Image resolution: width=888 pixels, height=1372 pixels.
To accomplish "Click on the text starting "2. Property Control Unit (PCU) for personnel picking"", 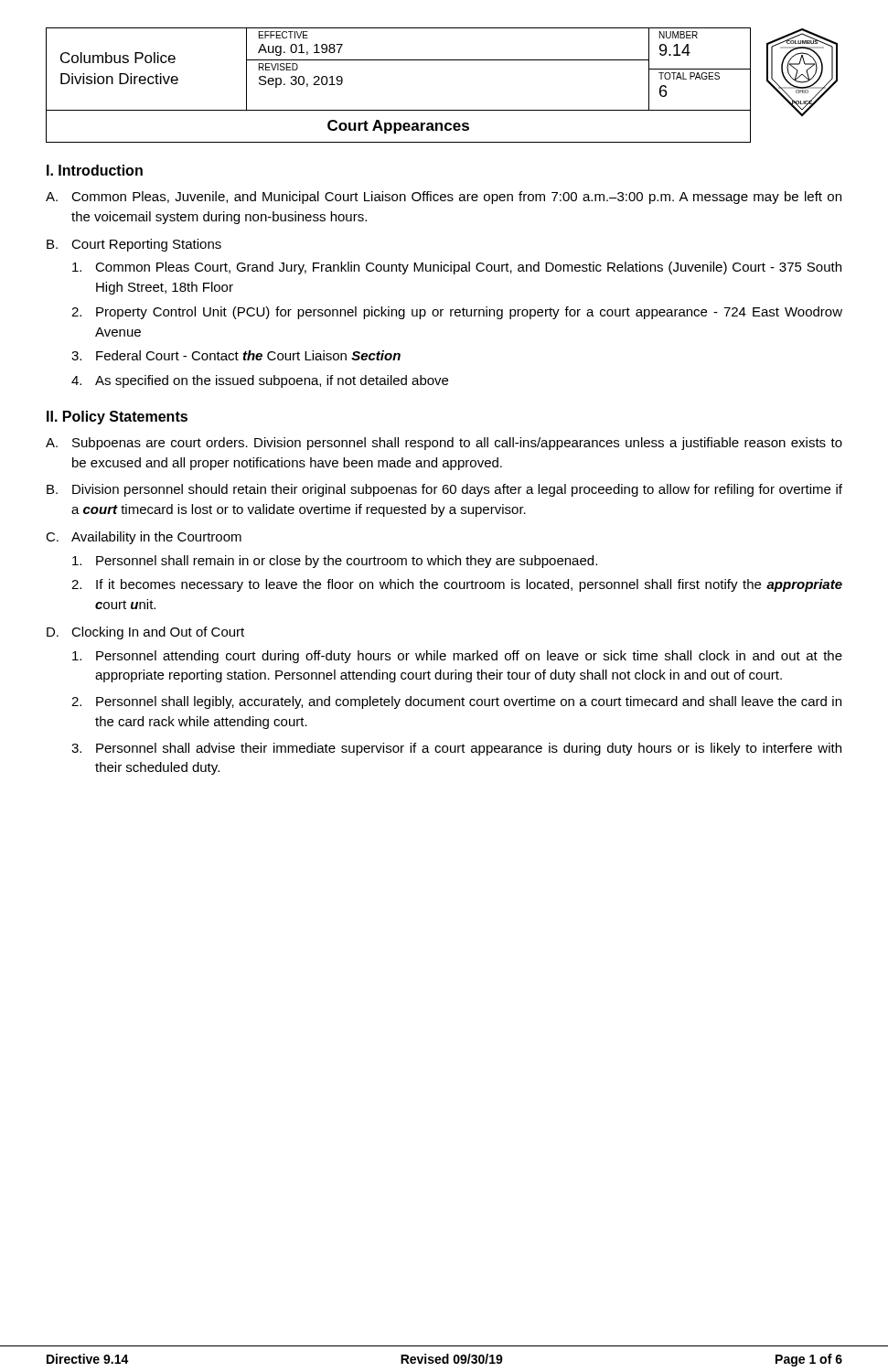I will click(457, 321).
